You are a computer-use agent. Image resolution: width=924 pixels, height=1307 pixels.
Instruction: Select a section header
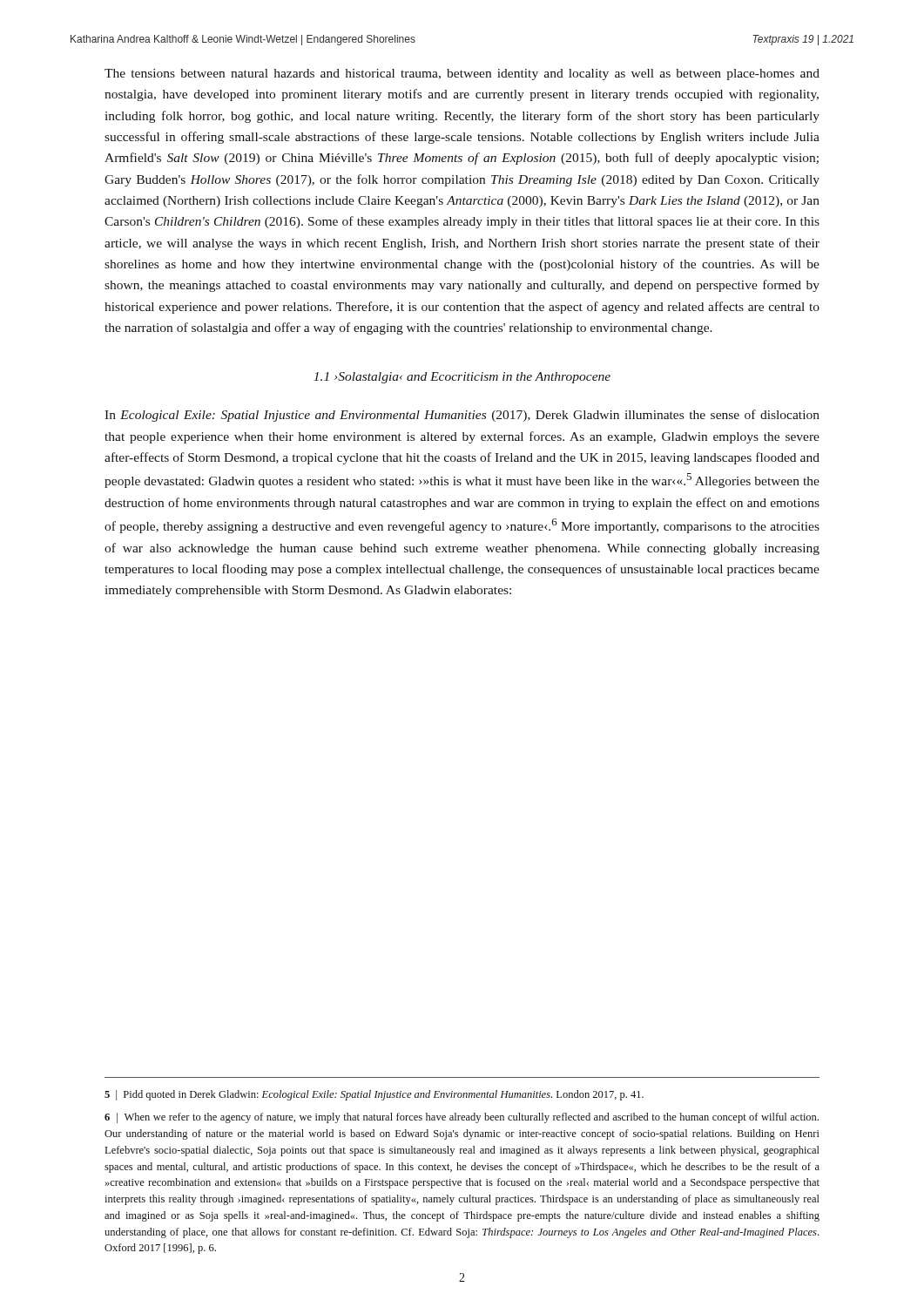[x=462, y=376]
